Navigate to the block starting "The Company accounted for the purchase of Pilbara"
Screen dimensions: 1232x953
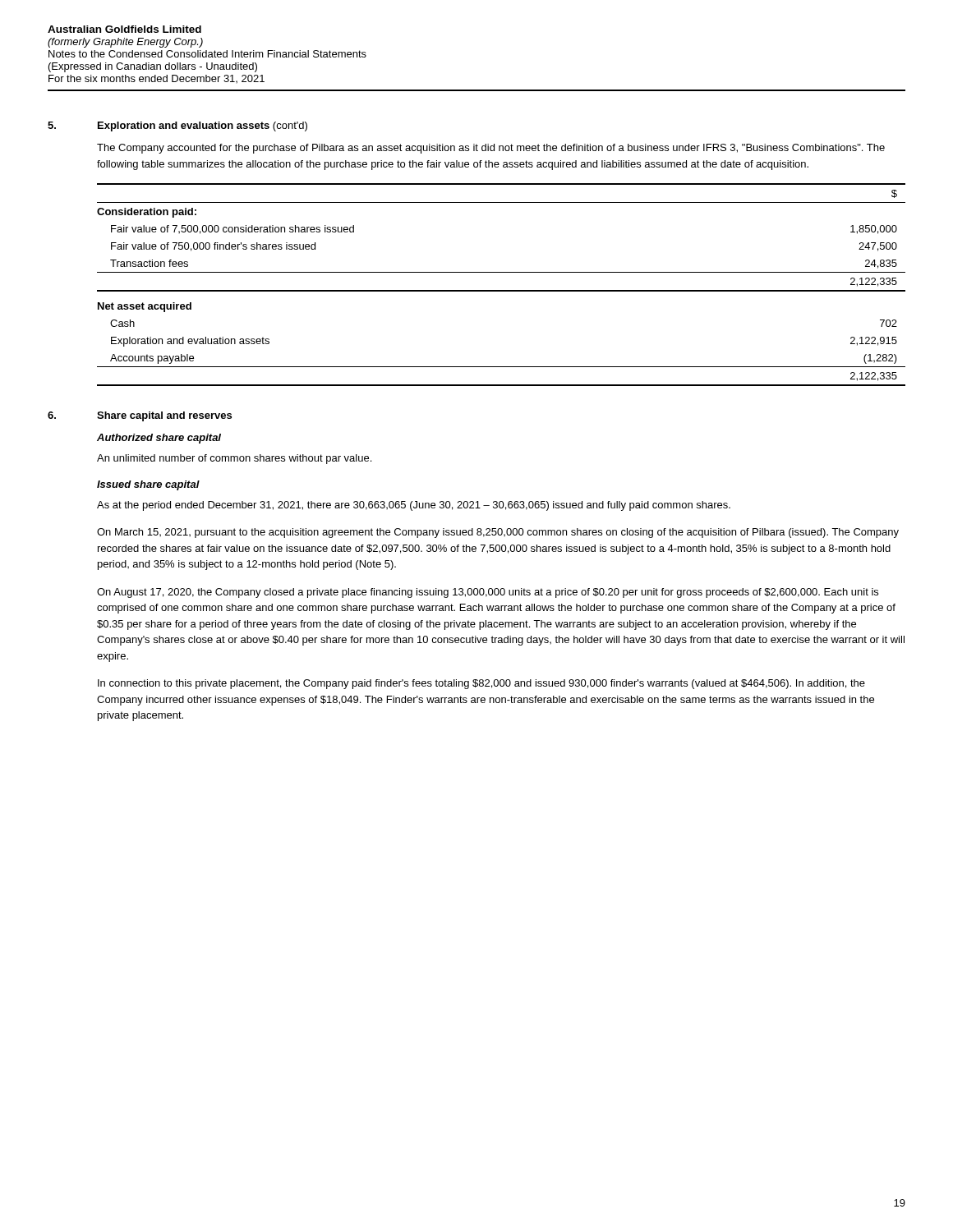(x=491, y=155)
